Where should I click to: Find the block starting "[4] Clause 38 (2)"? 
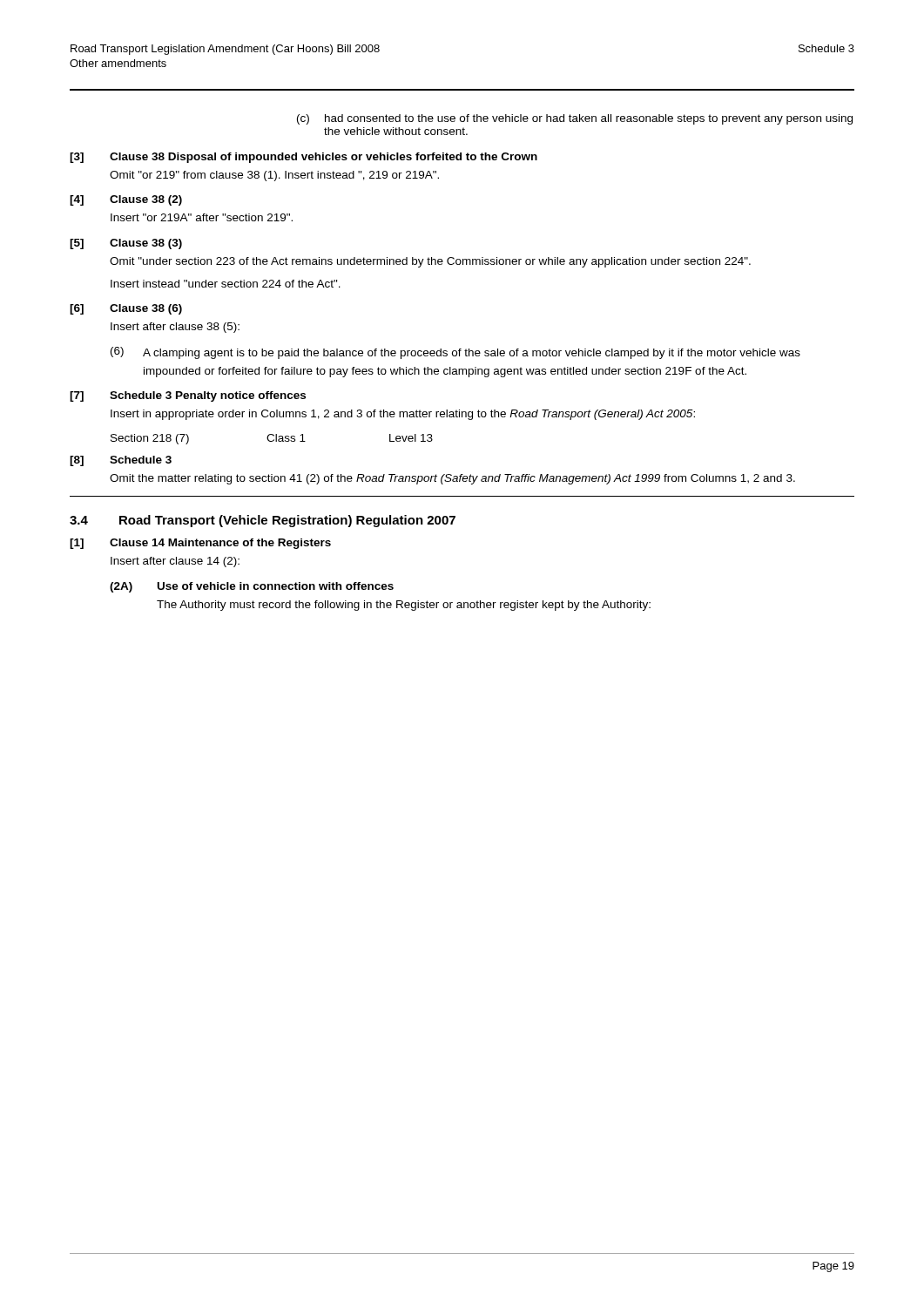click(x=126, y=200)
